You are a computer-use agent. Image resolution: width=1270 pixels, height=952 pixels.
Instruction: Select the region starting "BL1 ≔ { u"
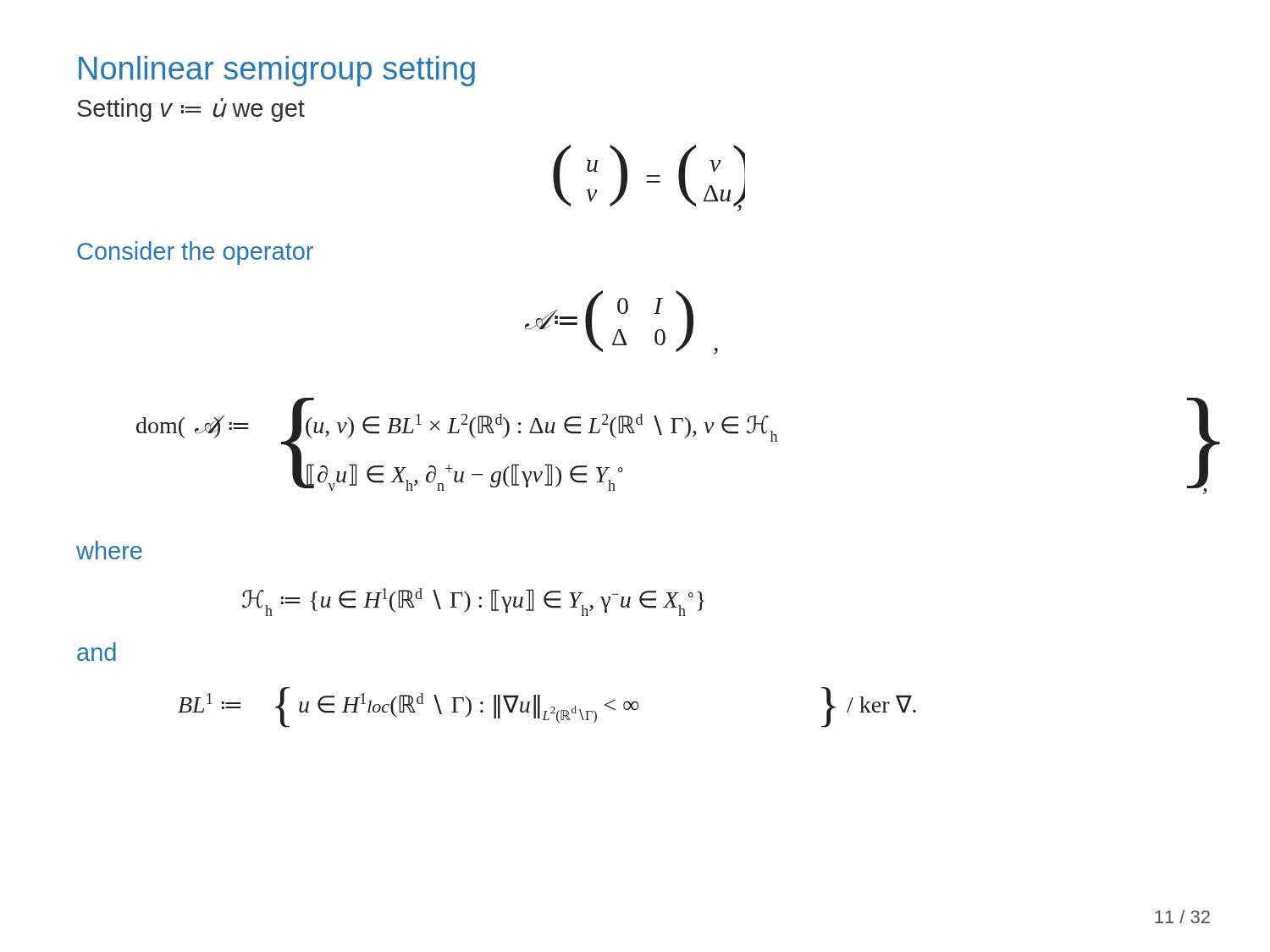(635, 702)
